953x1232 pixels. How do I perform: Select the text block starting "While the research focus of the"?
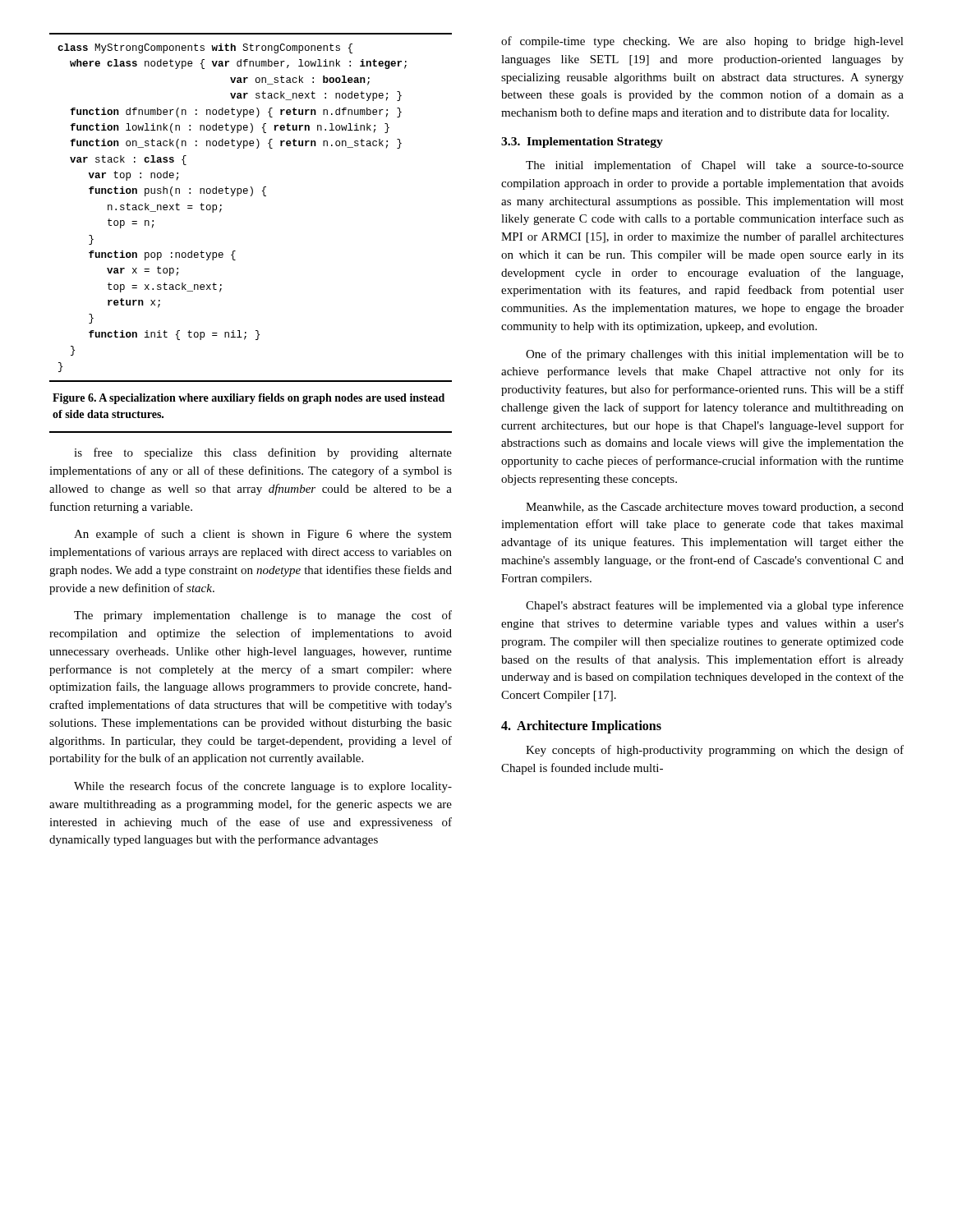251,813
